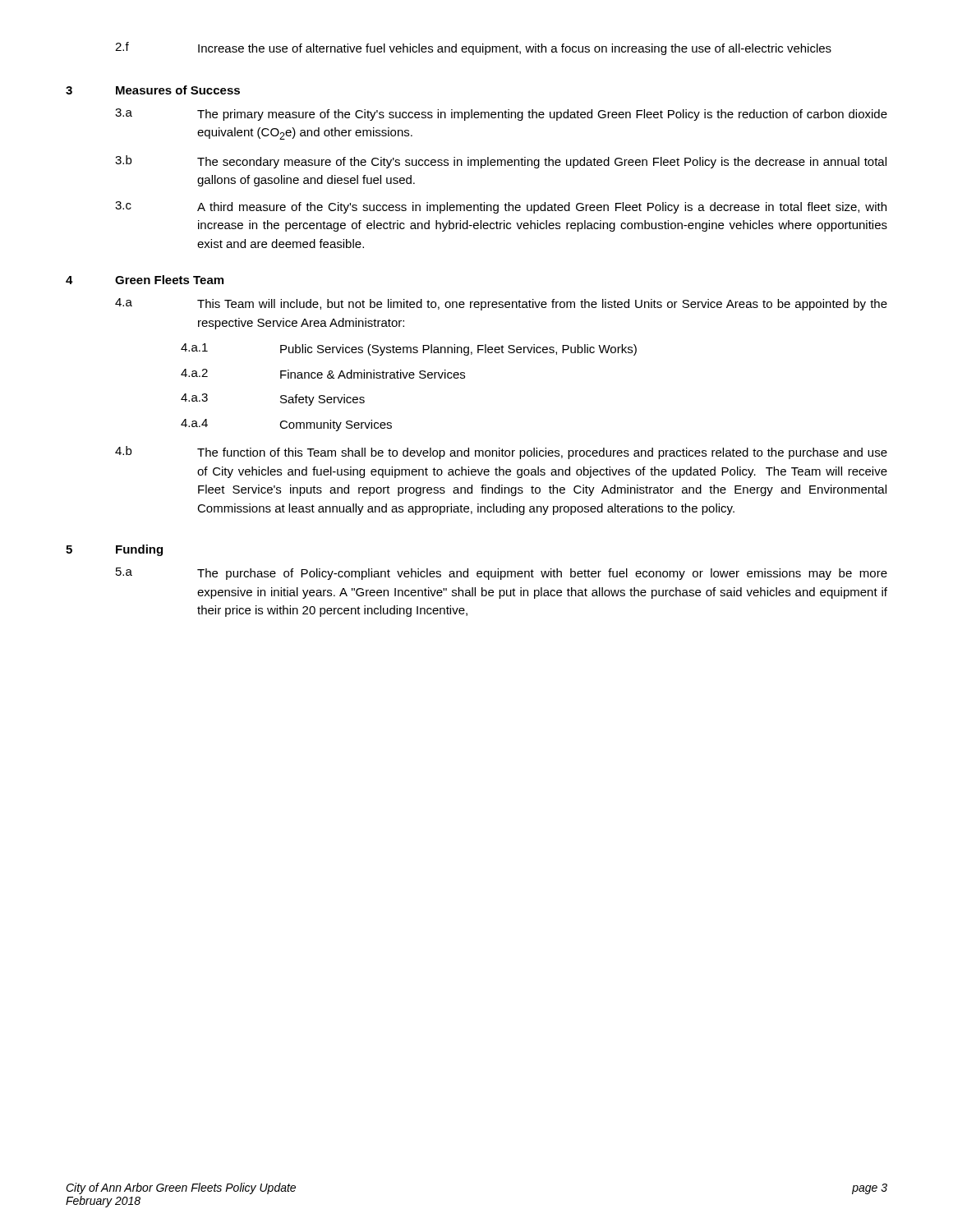
Task: Select the region starting "5 Funding"
Action: 115,549
